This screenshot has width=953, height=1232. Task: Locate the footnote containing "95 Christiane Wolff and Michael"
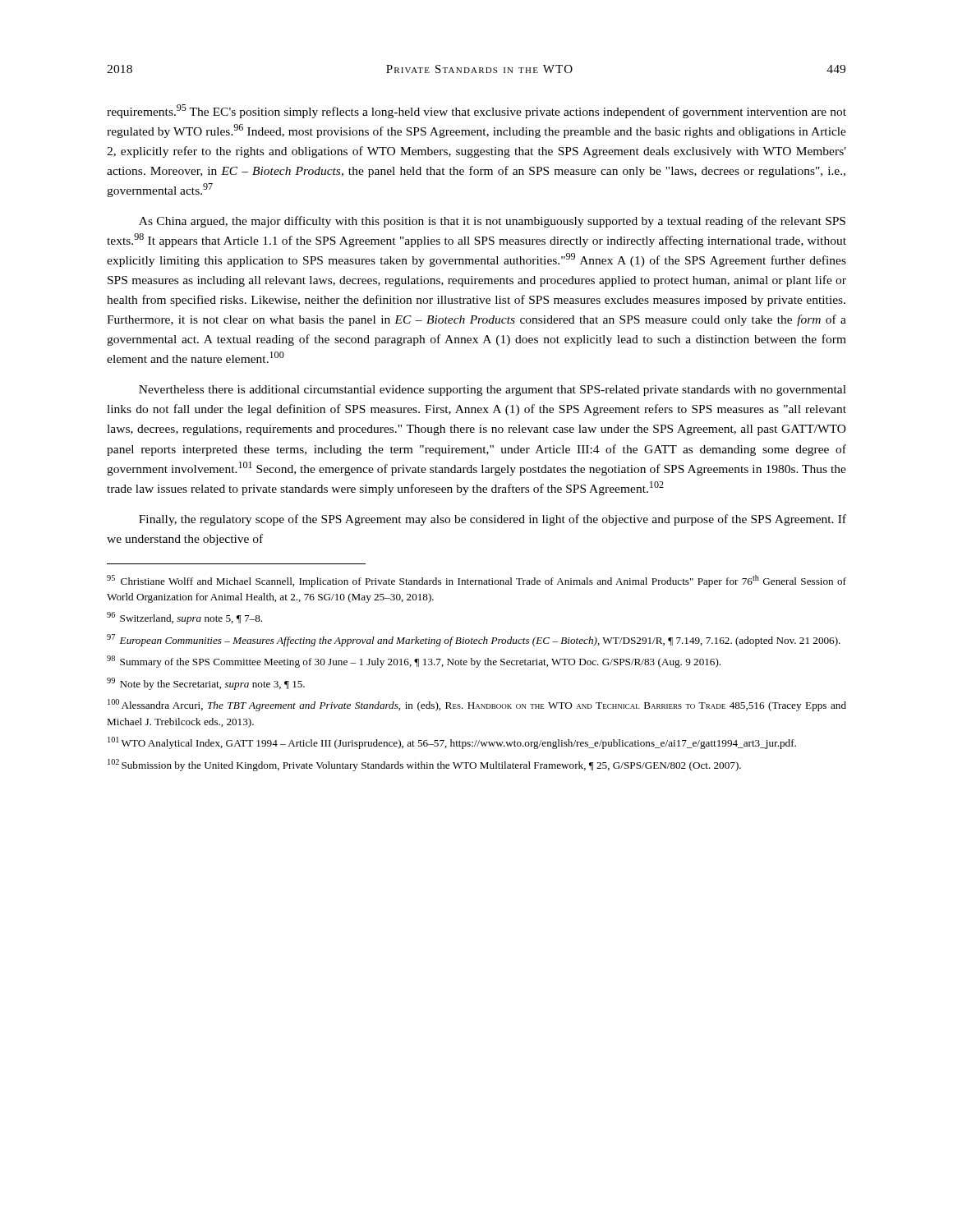pyautogui.click(x=476, y=588)
